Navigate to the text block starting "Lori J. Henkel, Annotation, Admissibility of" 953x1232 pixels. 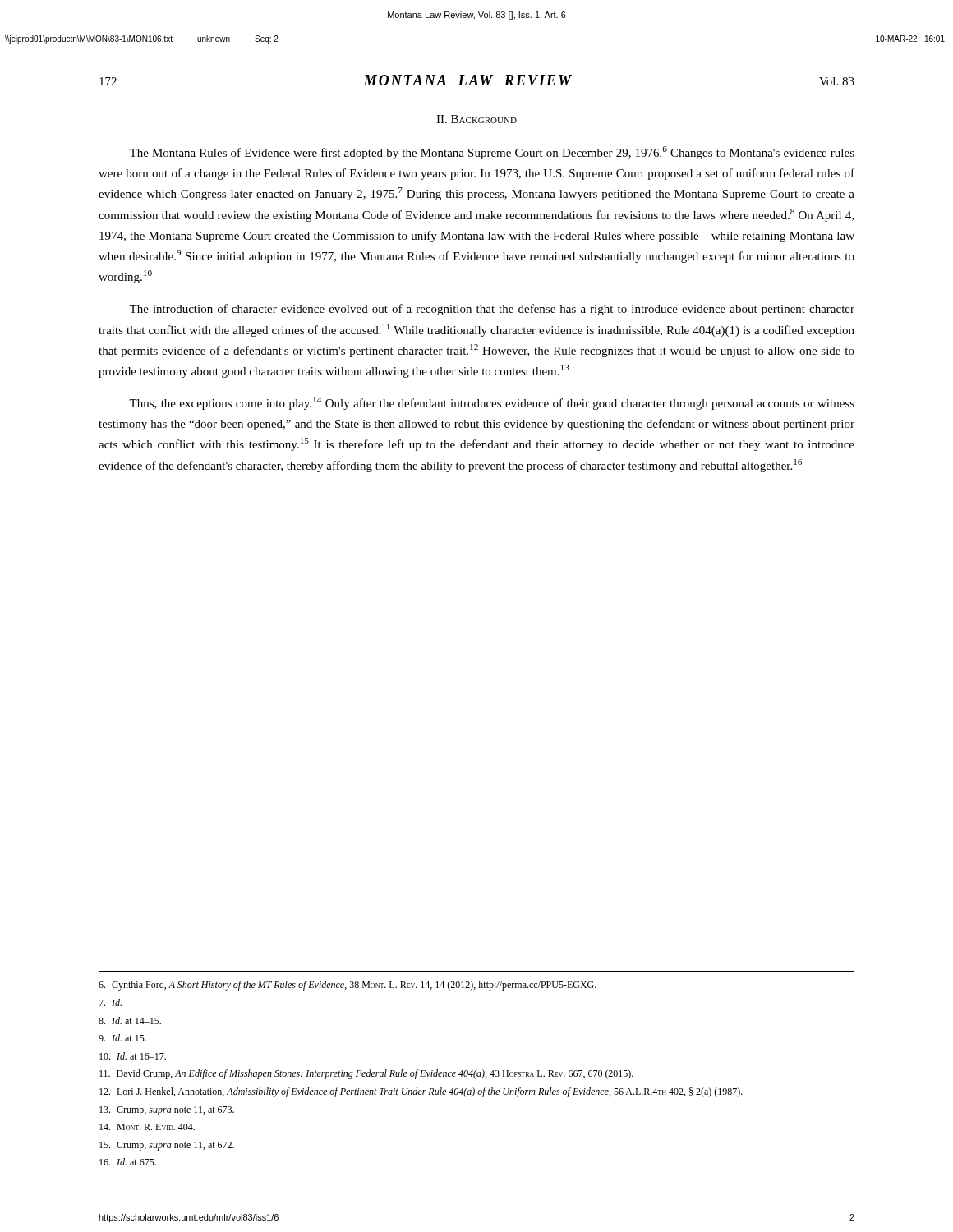421,1092
